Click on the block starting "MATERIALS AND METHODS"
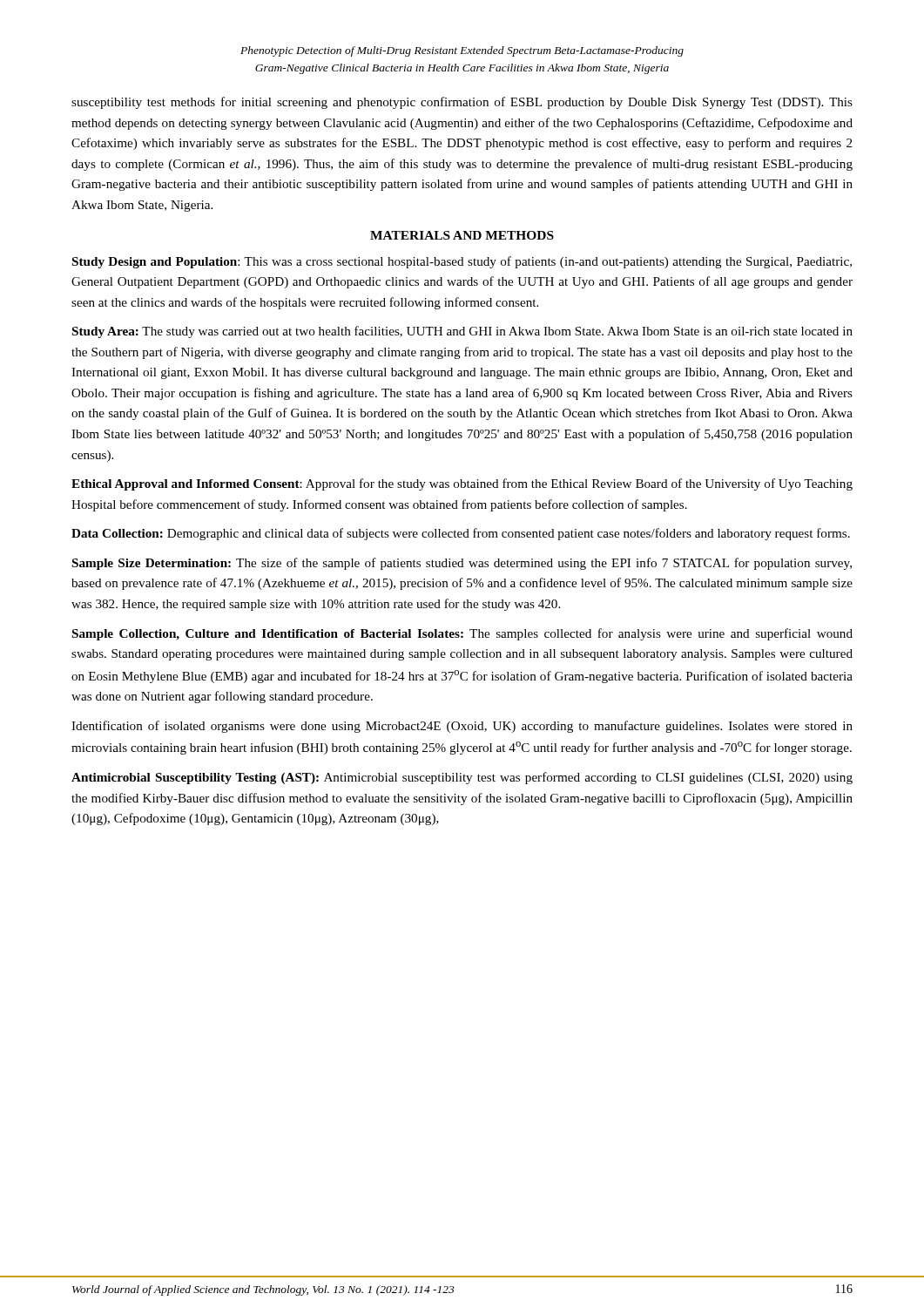Screen dimensions: 1307x924 click(x=462, y=234)
